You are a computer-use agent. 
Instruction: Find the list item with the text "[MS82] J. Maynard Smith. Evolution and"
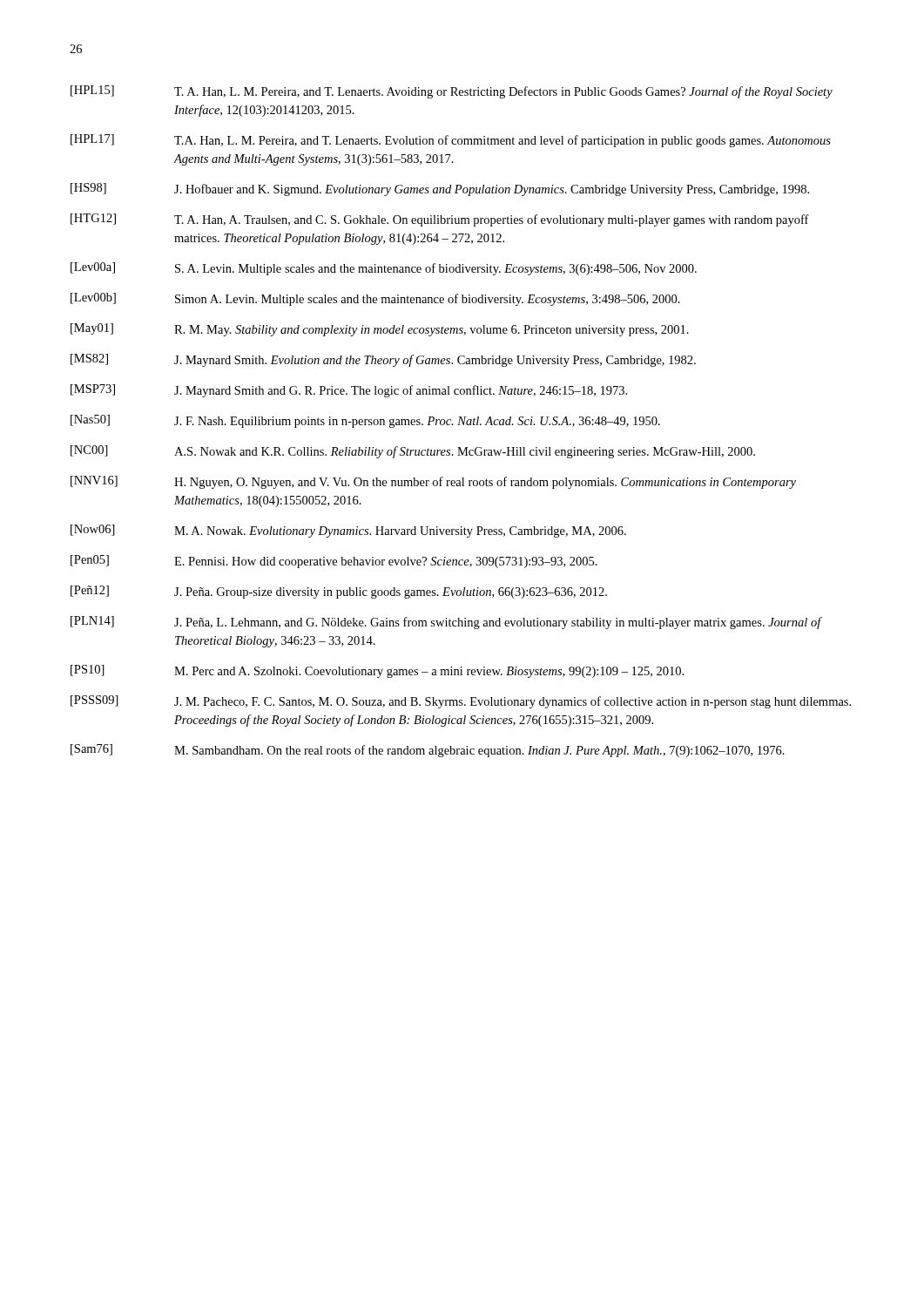point(462,360)
